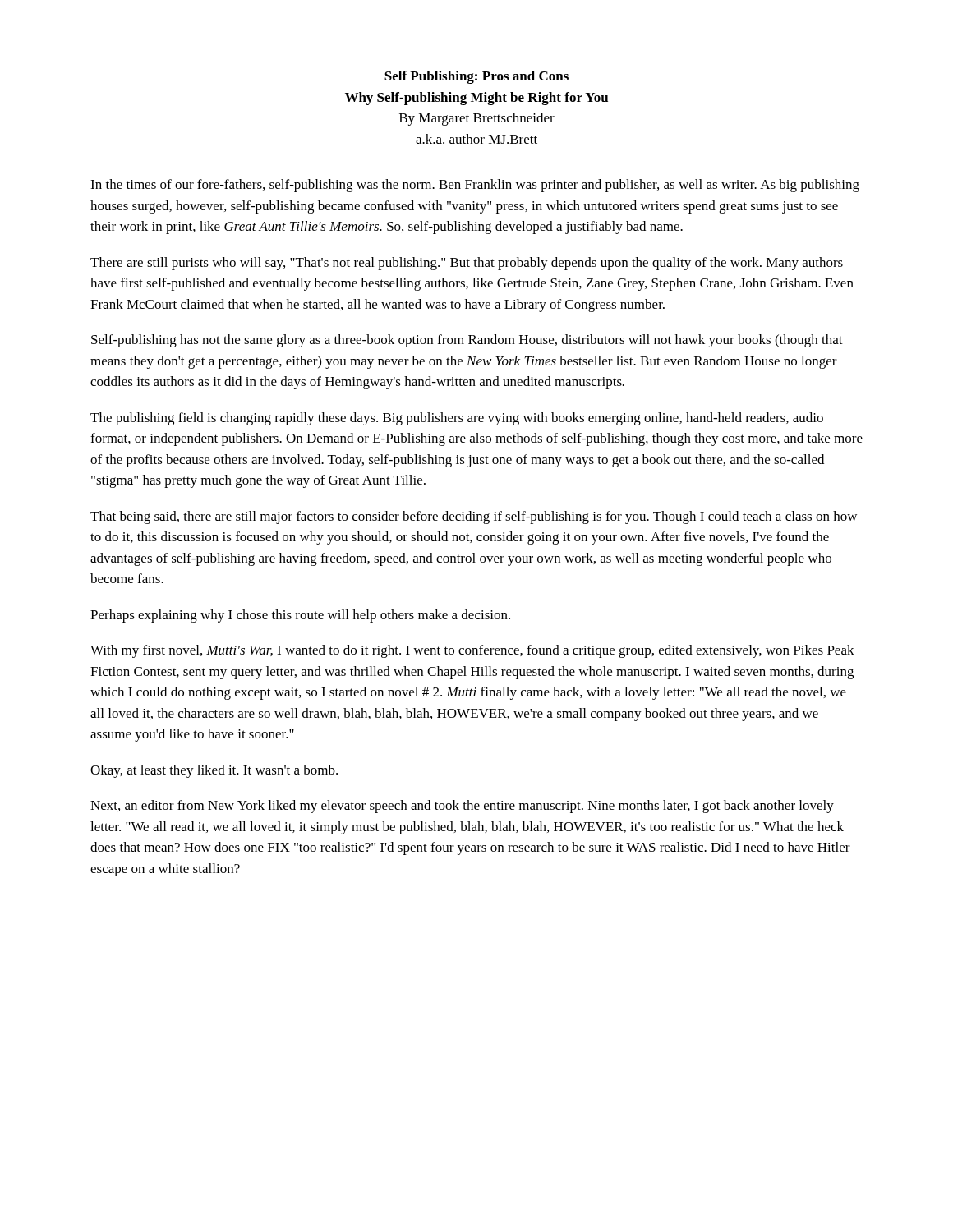Locate the region starting "Perhaps explaining why I"
Image resolution: width=953 pixels, height=1232 pixels.
[x=301, y=614]
